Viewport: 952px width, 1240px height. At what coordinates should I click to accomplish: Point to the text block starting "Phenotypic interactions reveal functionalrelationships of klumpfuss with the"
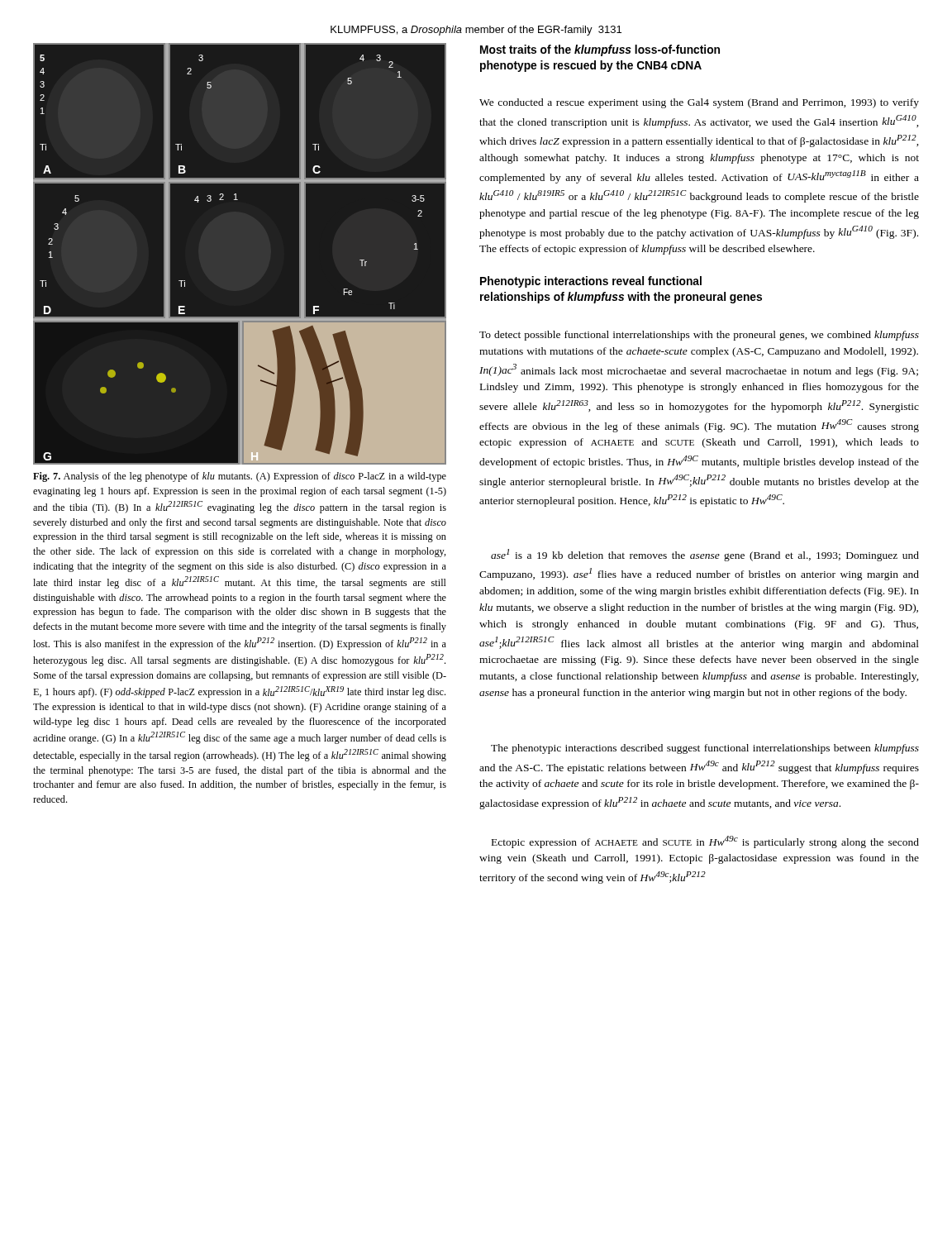pos(621,289)
